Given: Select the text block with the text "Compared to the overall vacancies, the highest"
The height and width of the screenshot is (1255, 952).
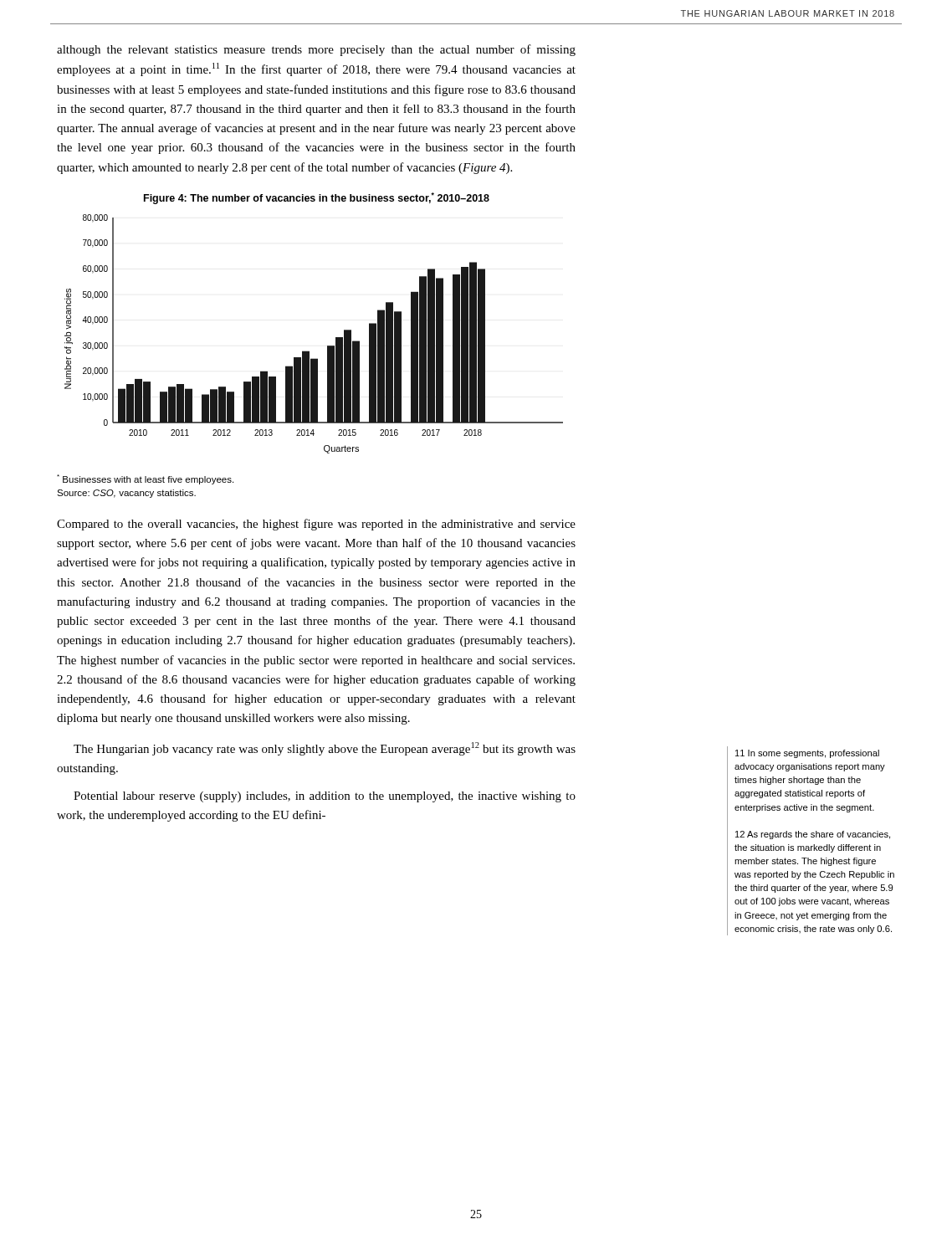Looking at the screenshot, I should click(316, 621).
